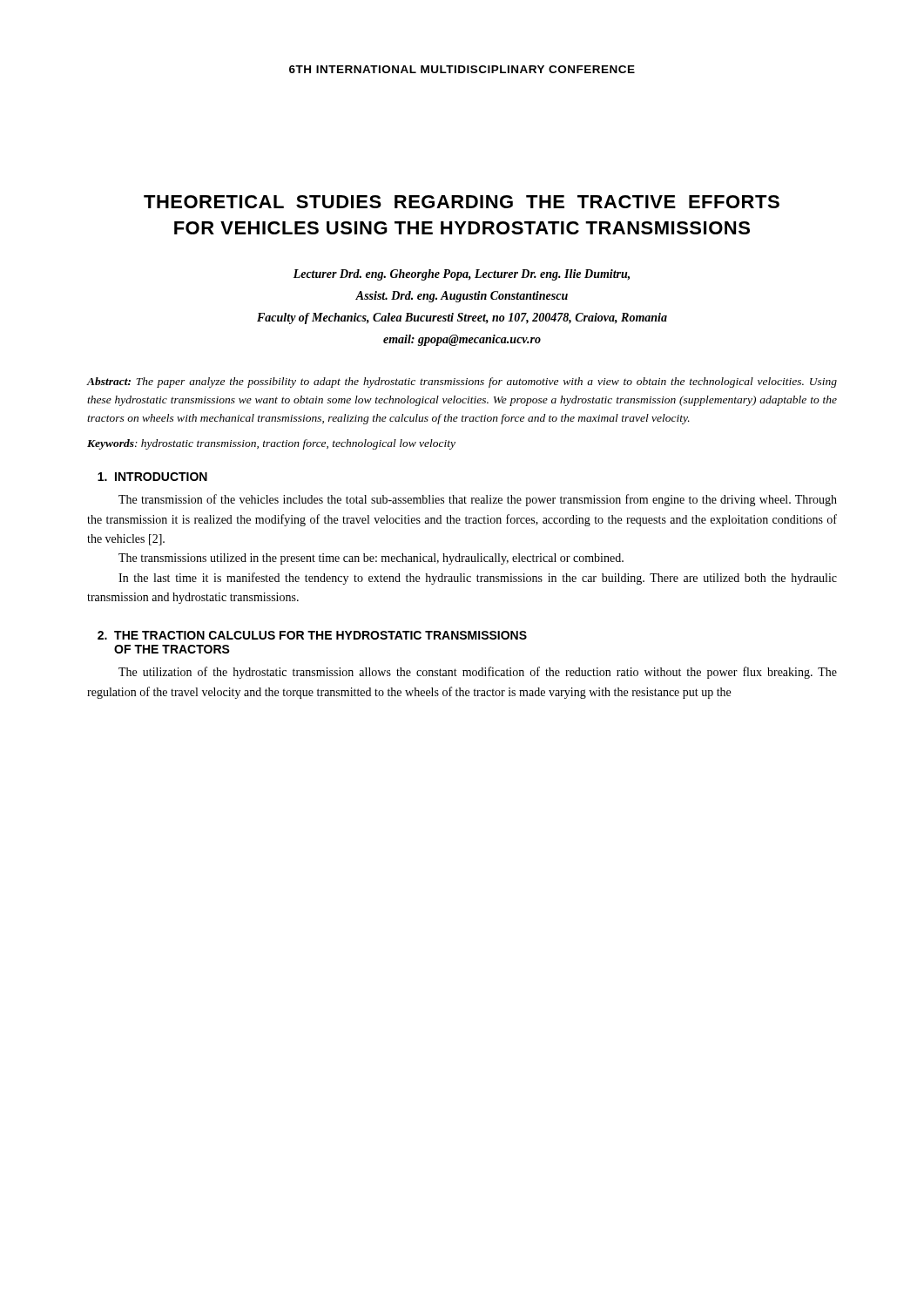Image resolution: width=924 pixels, height=1307 pixels.
Task: Find the text block that says "The utilization of the hydrostatic transmission allows"
Action: [462, 683]
